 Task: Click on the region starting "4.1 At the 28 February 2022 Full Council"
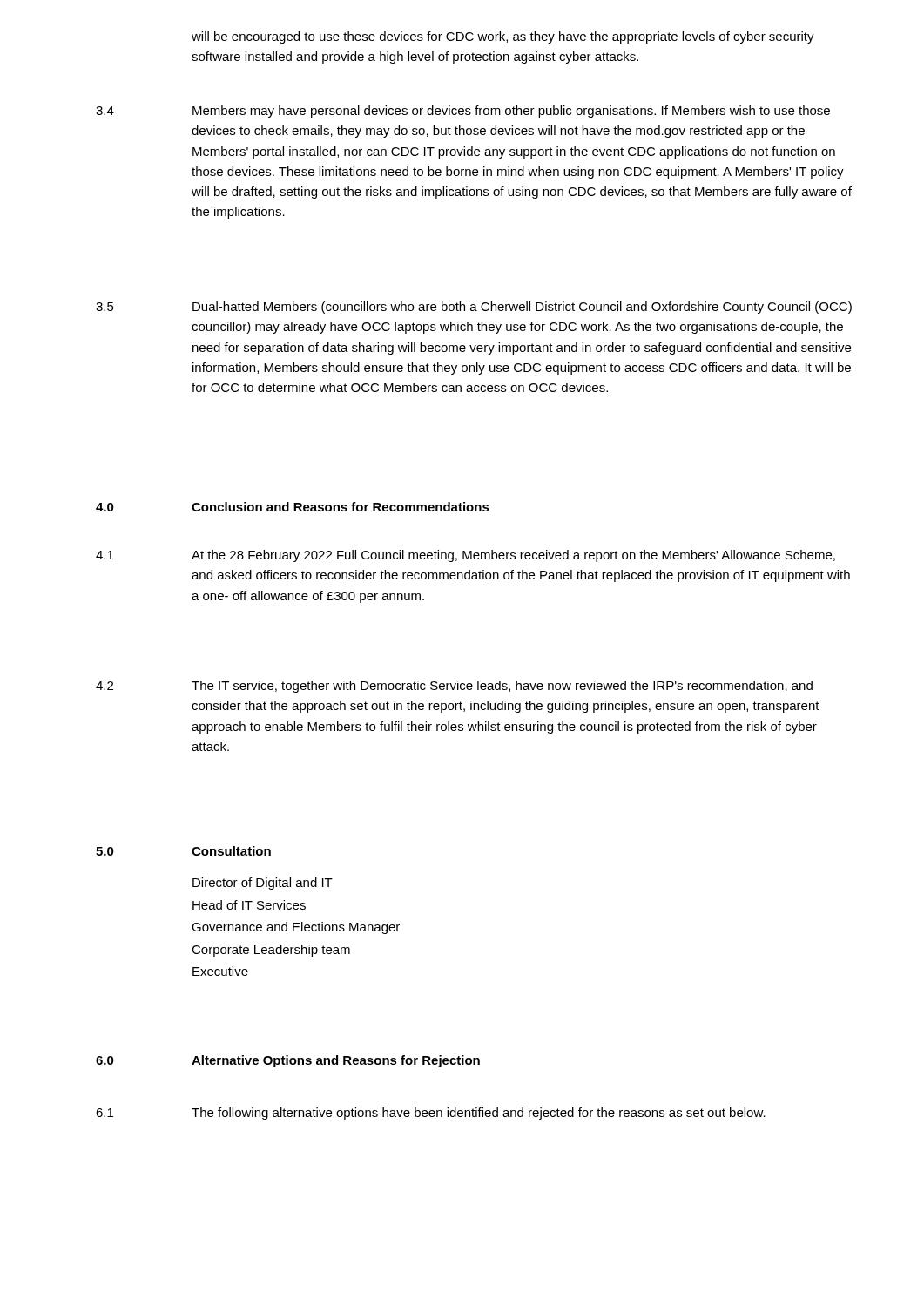point(475,575)
